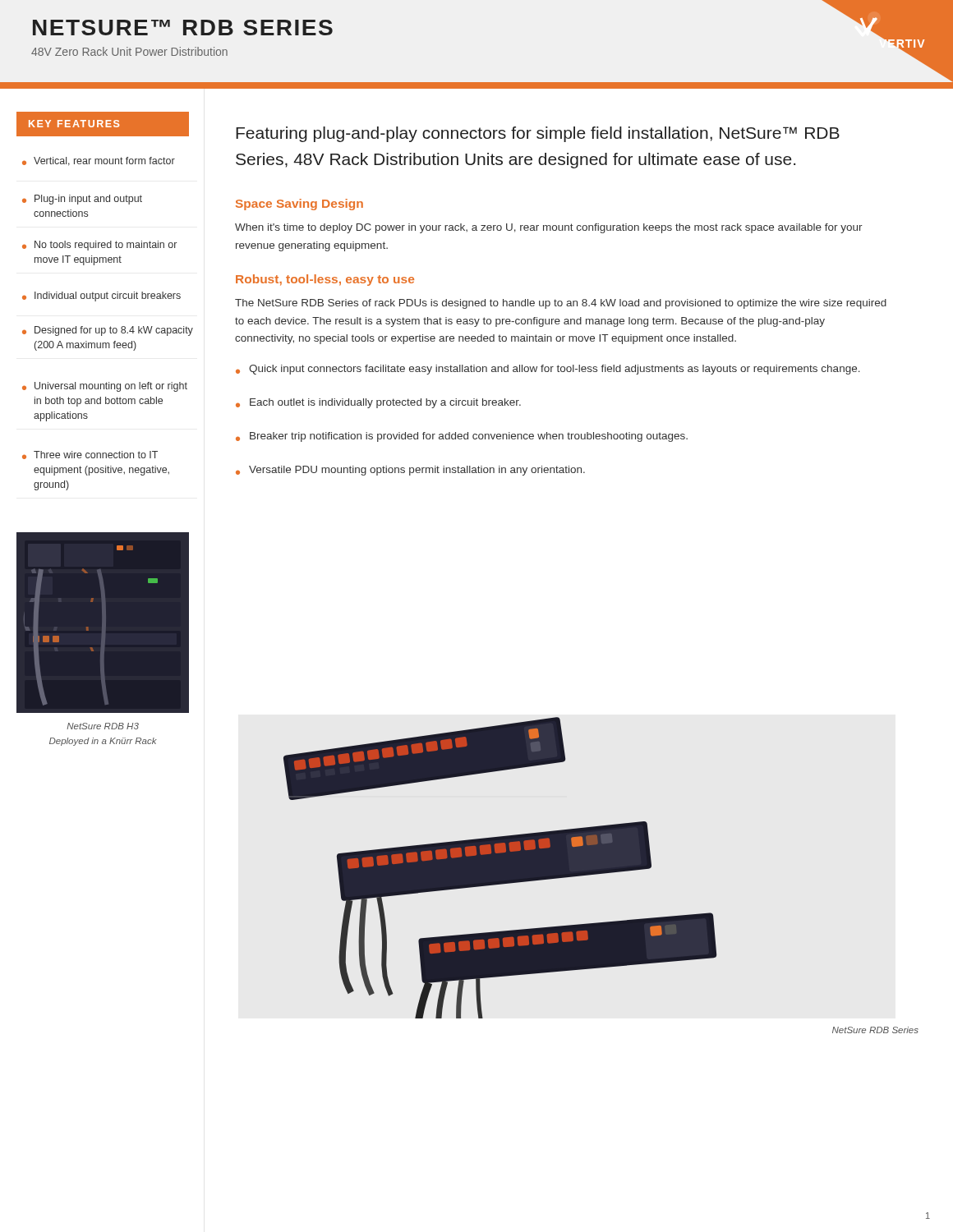Locate the text block starting "• Three wire"
The image size is (953, 1232).
click(x=108, y=469)
